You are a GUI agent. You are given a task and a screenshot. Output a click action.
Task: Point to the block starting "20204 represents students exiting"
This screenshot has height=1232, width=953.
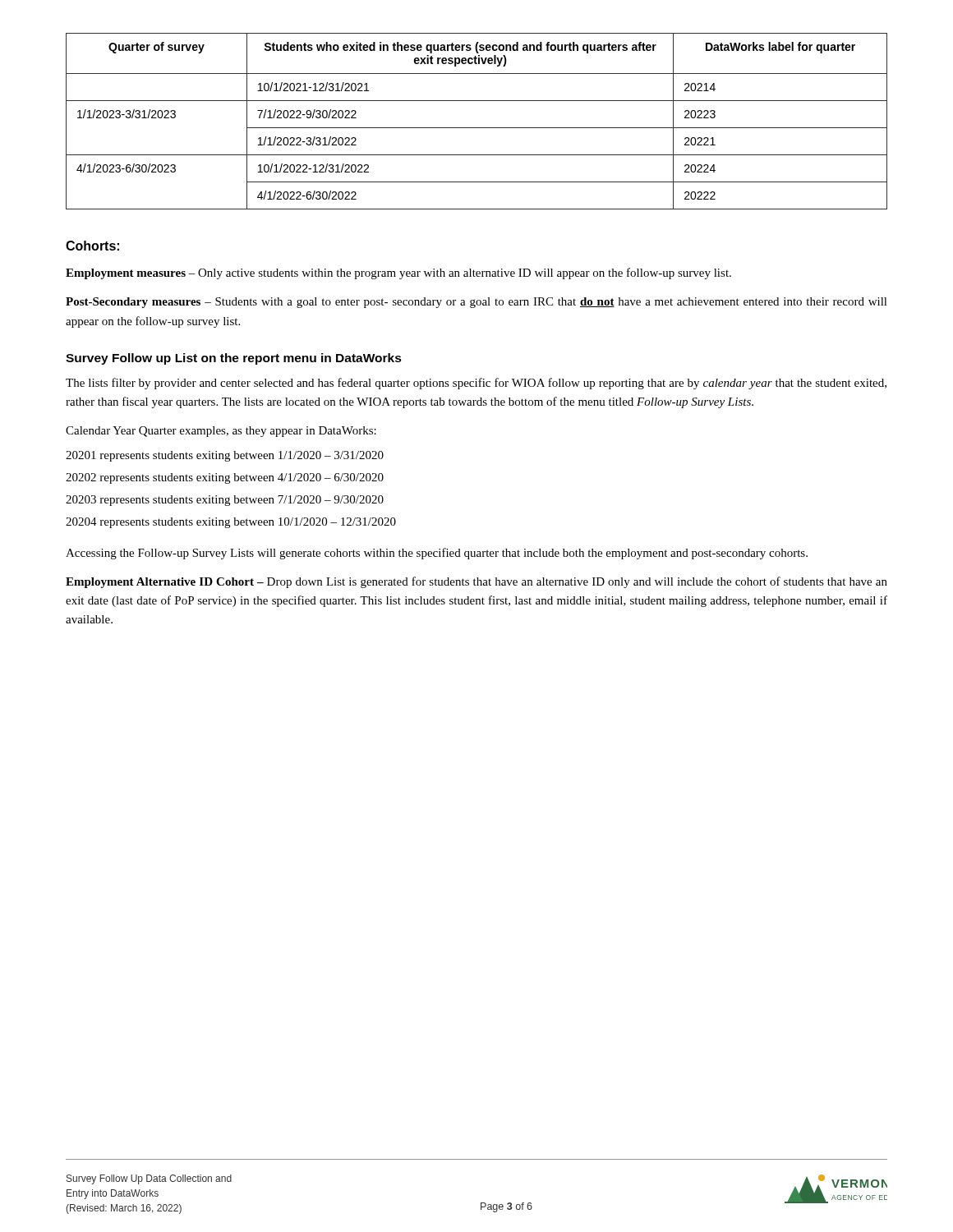(x=231, y=522)
